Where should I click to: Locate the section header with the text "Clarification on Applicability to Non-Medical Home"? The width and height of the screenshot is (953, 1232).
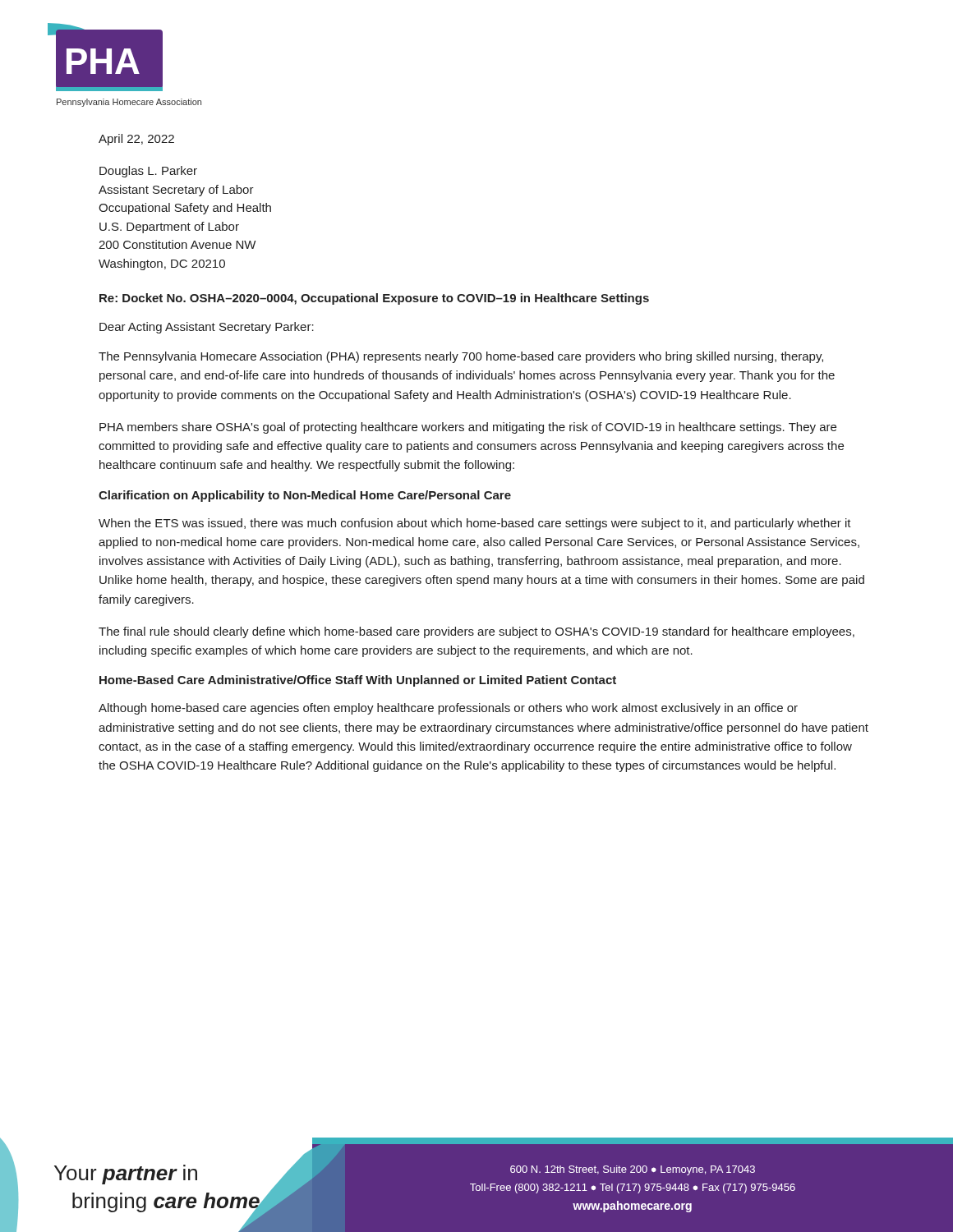[305, 494]
